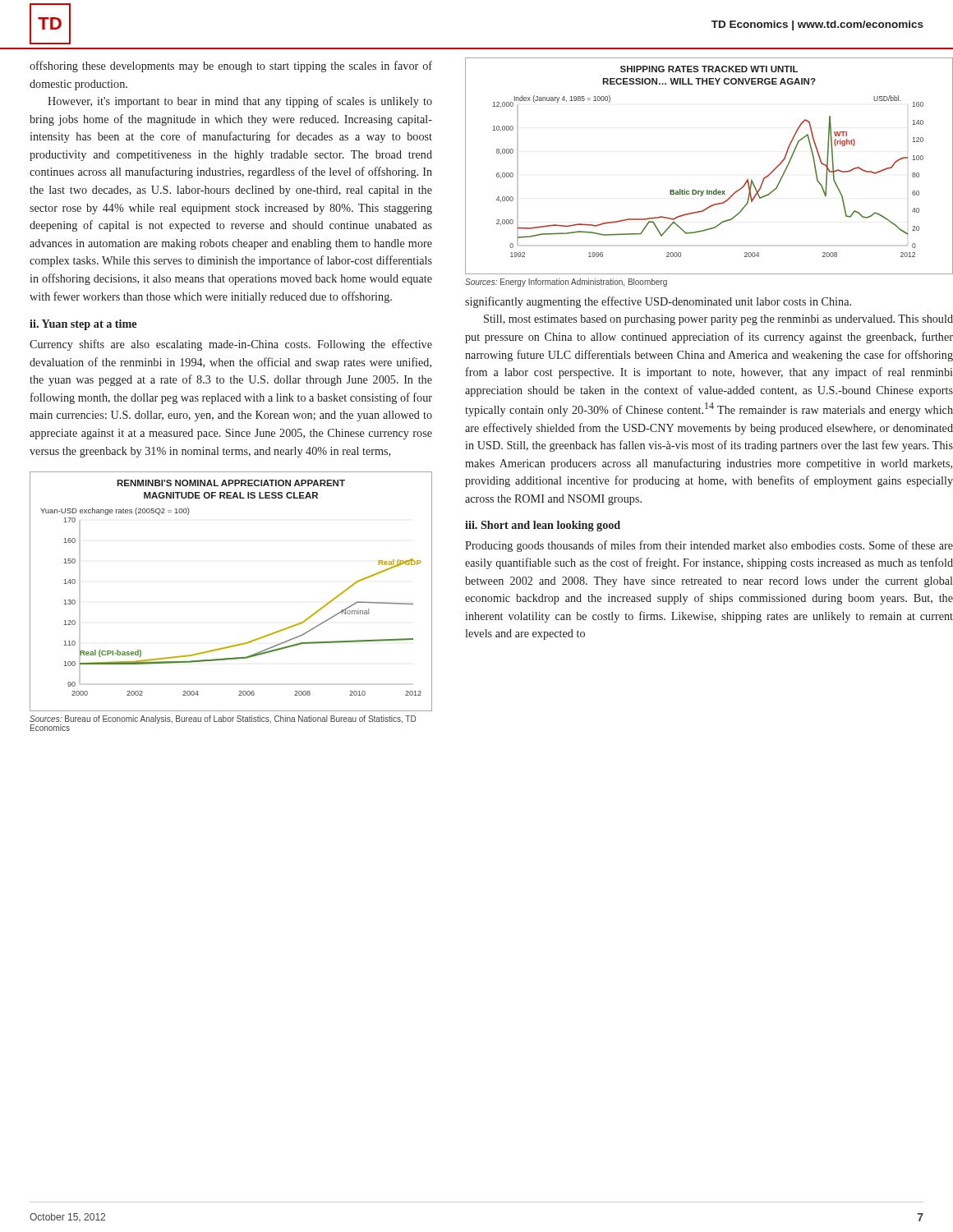This screenshot has width=953, height=1232.
Task: Find the text block that reads "significantly augmenting the effective USD-denominated unit labor"
Action: (x=709, y=401)
